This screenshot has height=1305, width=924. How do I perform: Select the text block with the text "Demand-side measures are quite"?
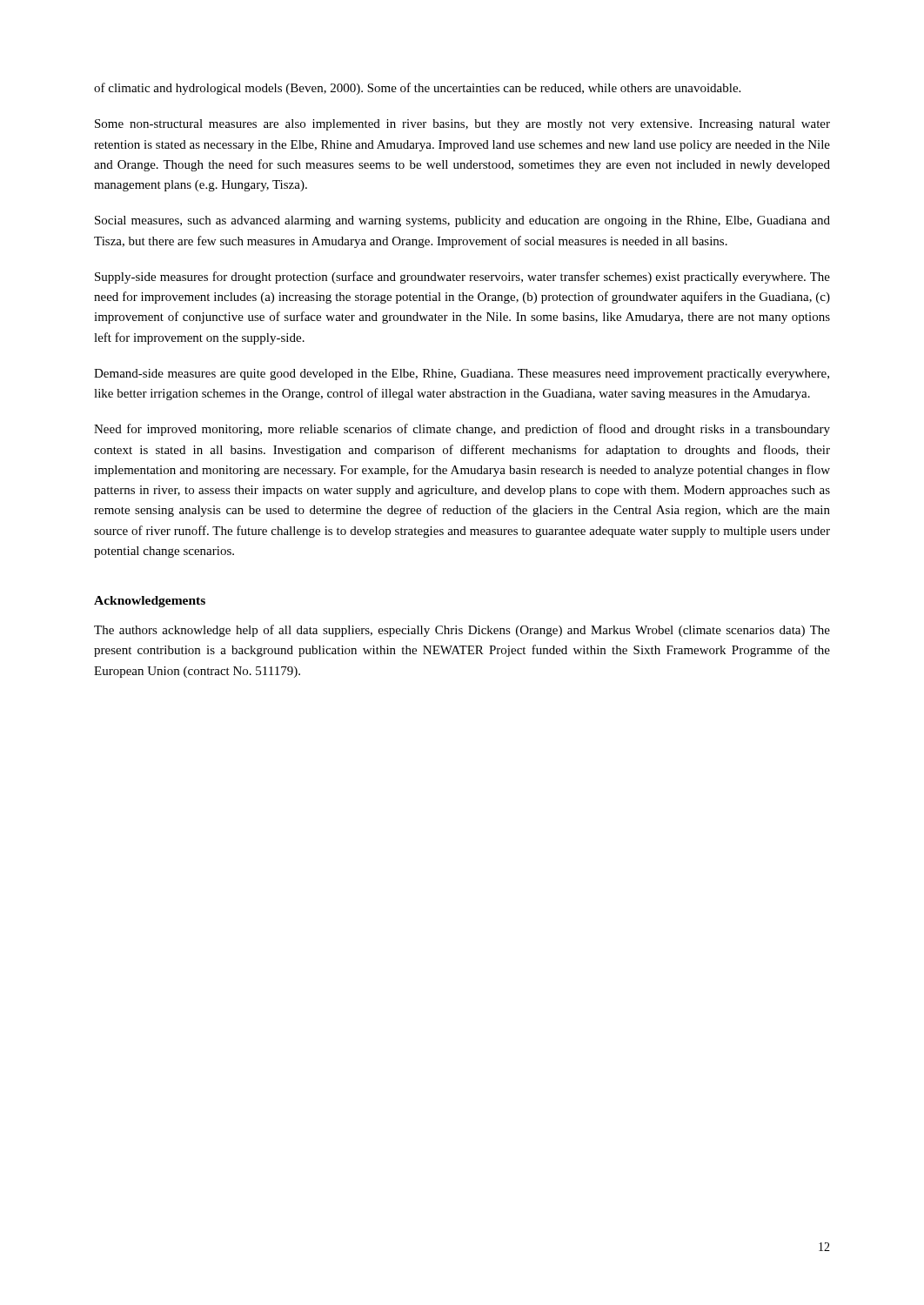462,383
